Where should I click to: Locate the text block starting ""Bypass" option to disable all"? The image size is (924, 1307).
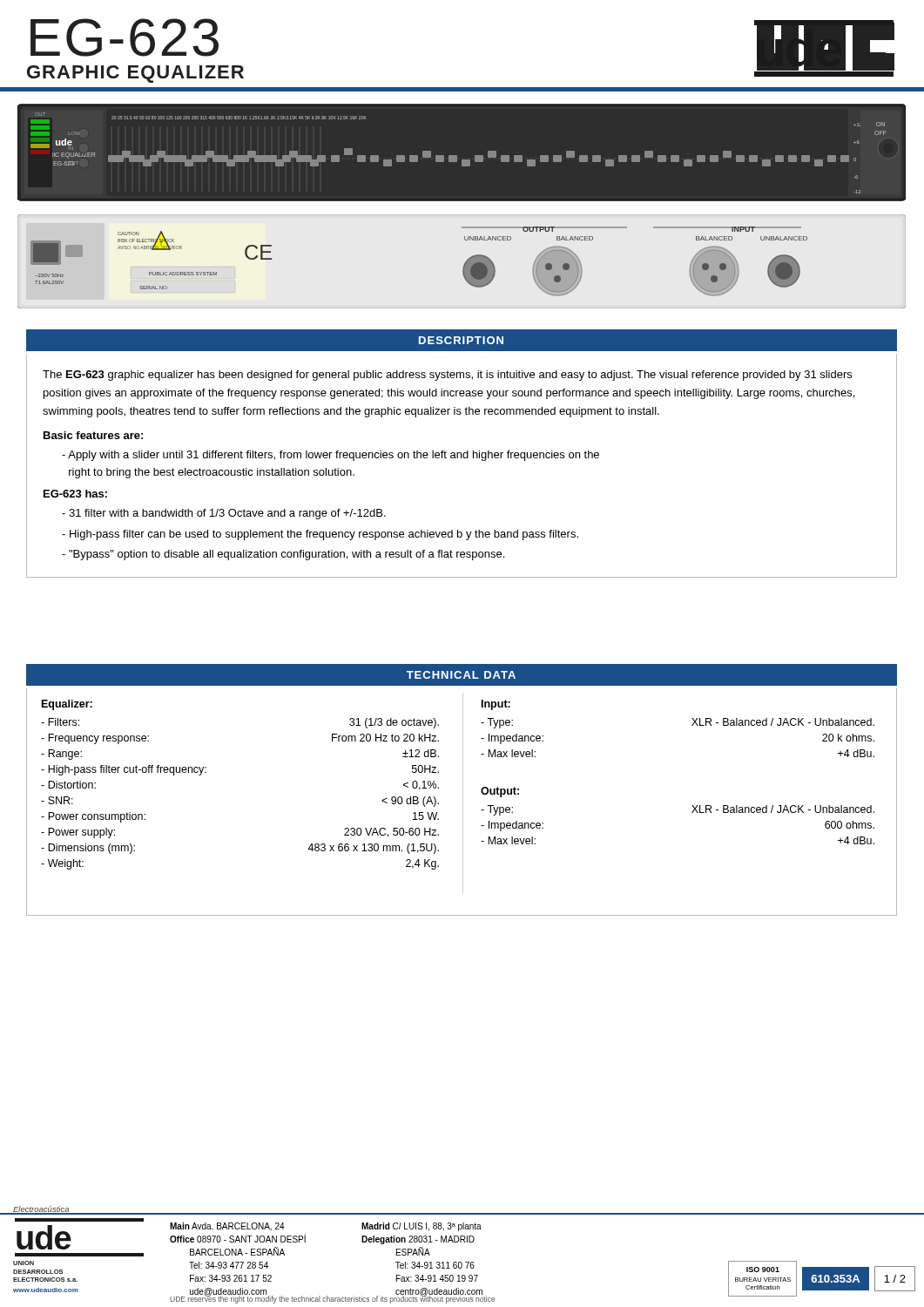(284, 554)
